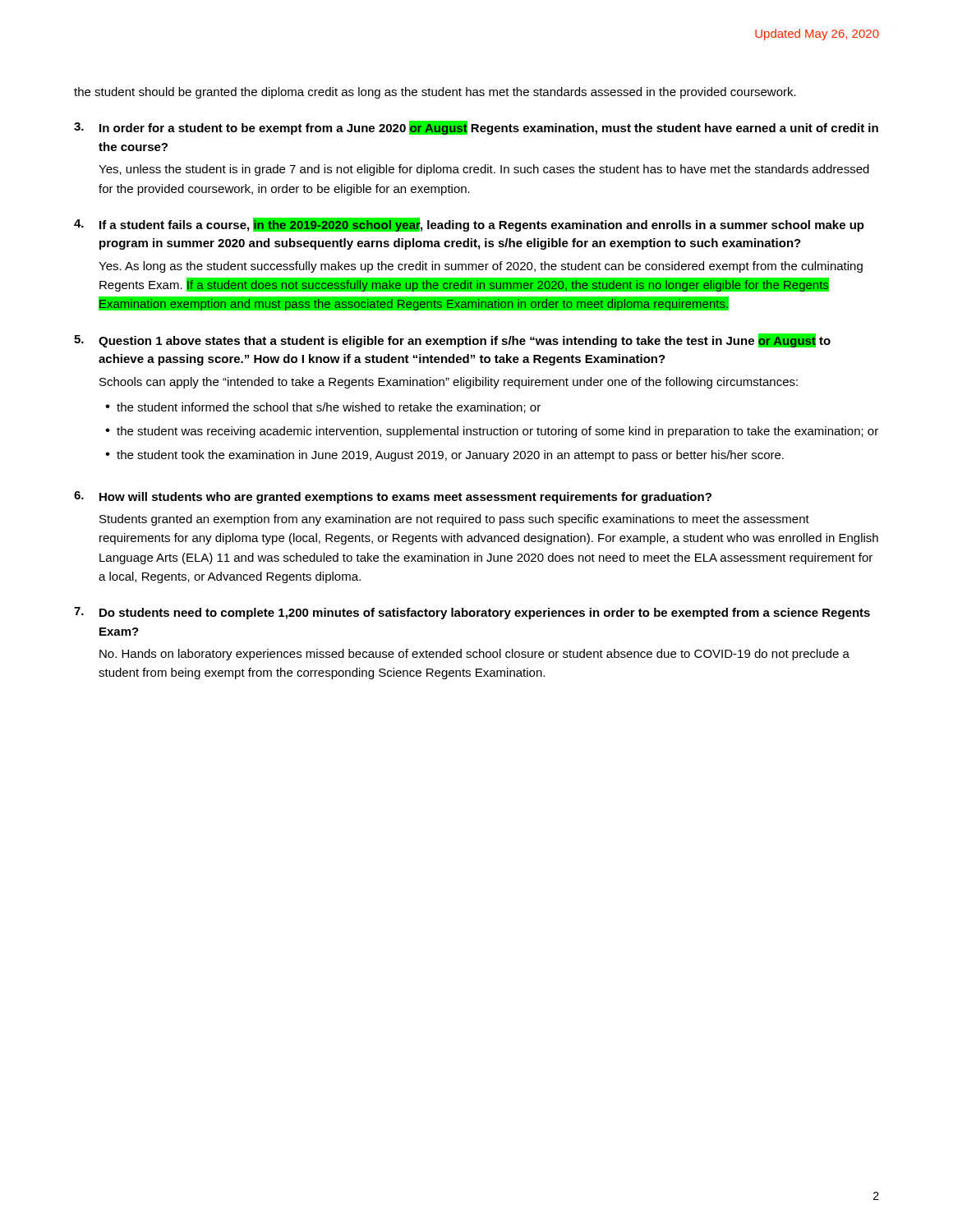Viewport: 953px width, 1232px height.
Task: Select the list item containing "4. If a student"
Action: [x=476, y=265]
